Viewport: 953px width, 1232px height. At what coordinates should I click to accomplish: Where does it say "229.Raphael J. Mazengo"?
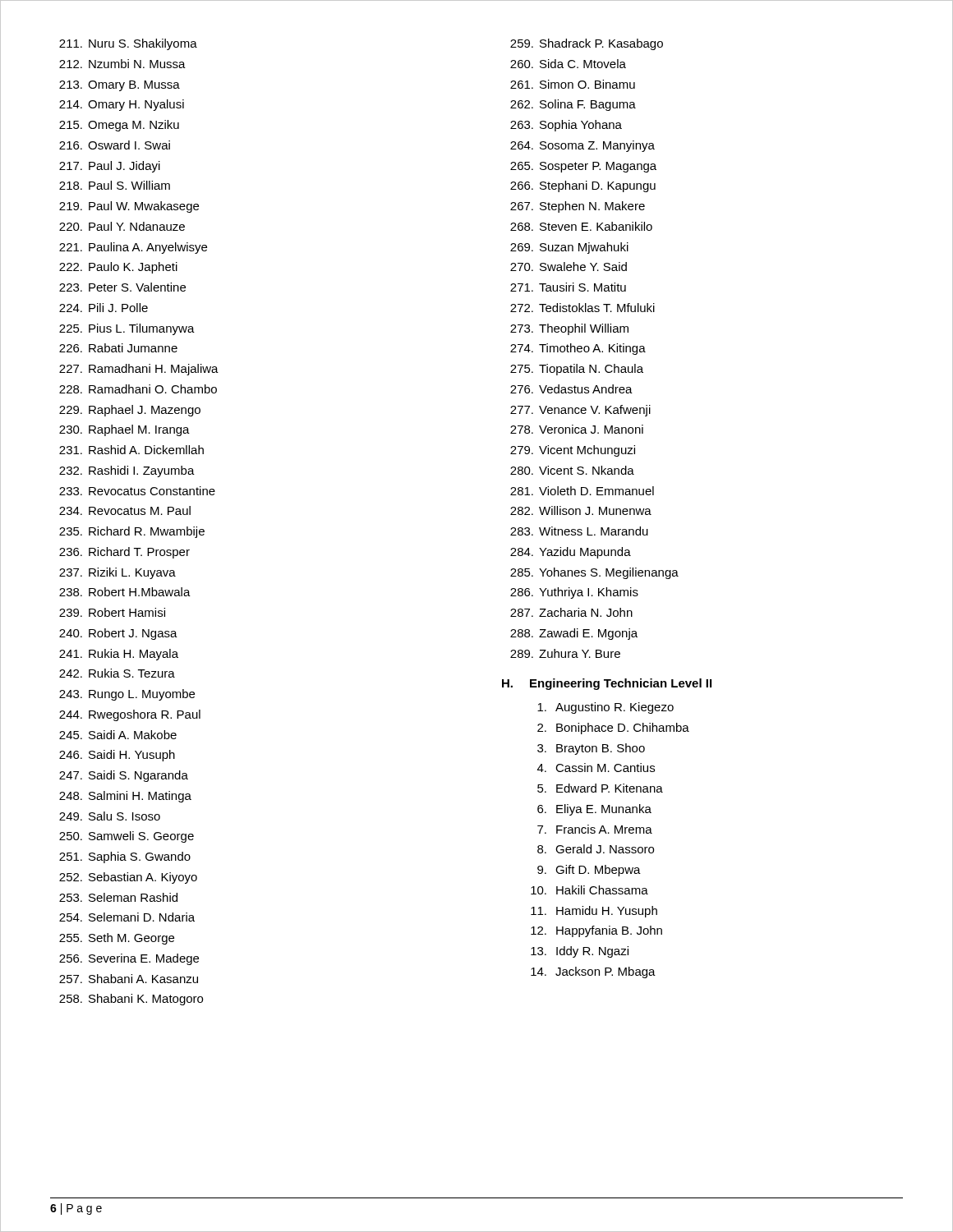point(126,410)
